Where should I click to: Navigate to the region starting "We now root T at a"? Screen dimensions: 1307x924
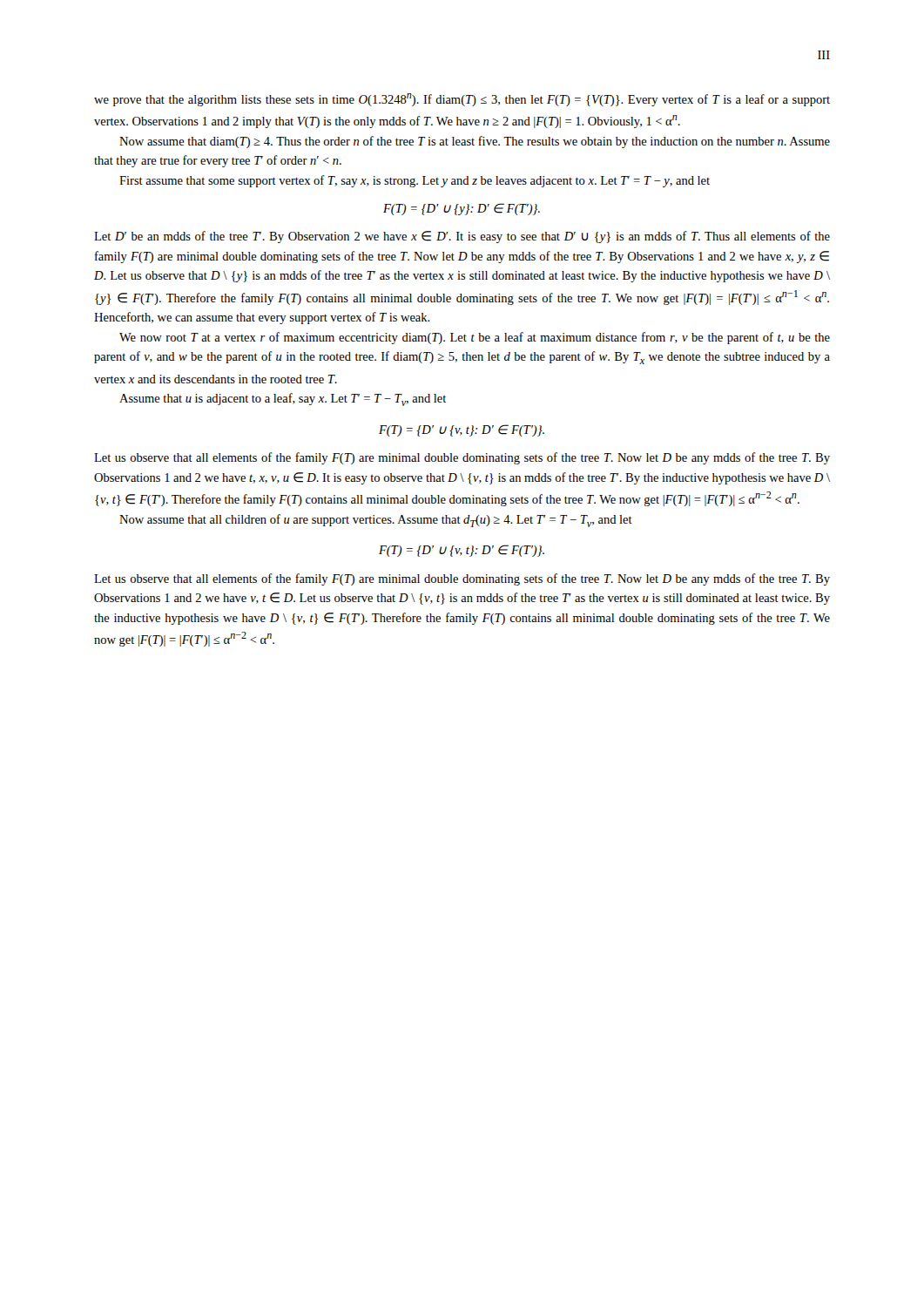tap(462, 358)
